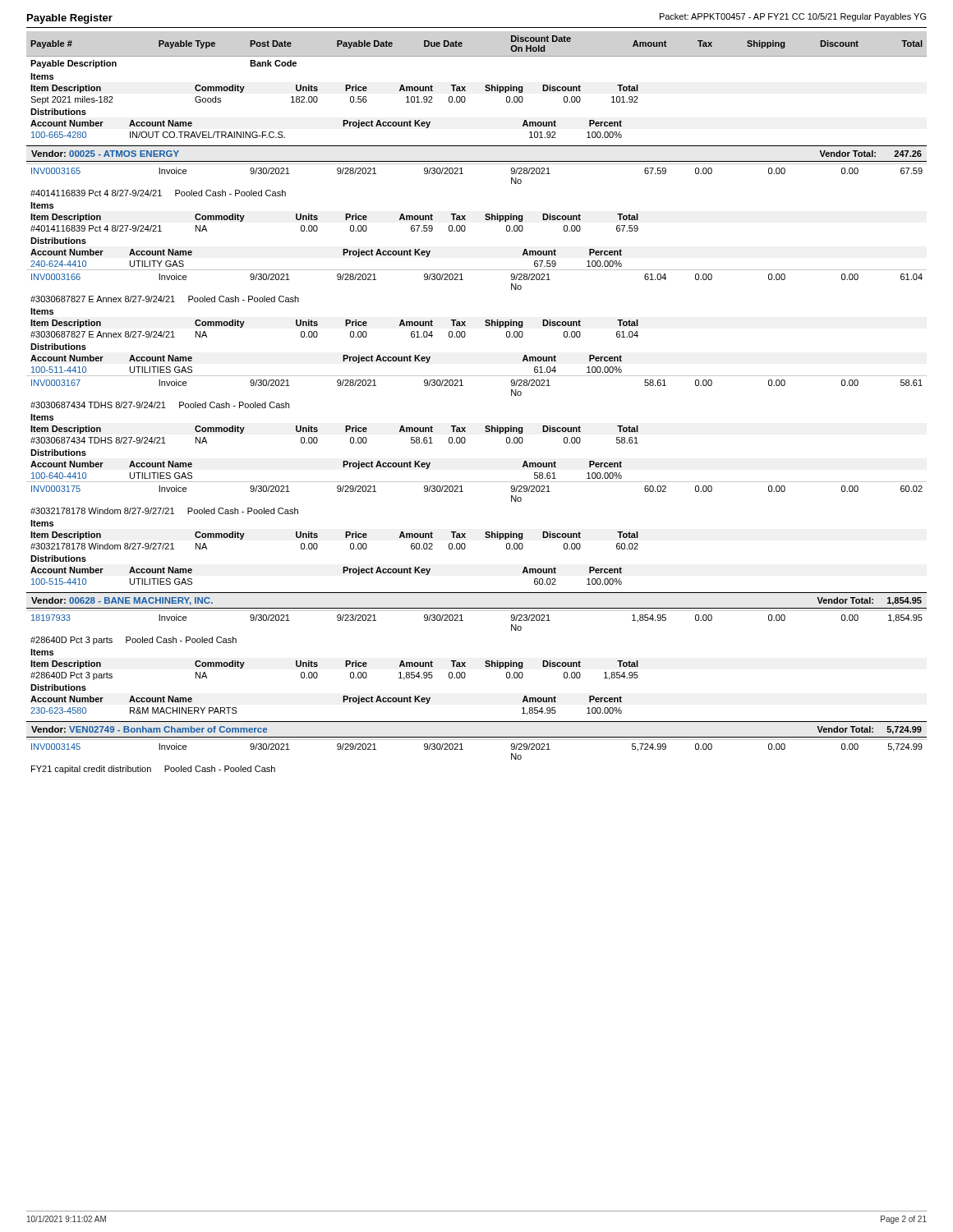The image size is (953, 1232).
Task: Select the table that reads "9/28/2021 No"
Action: [476, 375]
